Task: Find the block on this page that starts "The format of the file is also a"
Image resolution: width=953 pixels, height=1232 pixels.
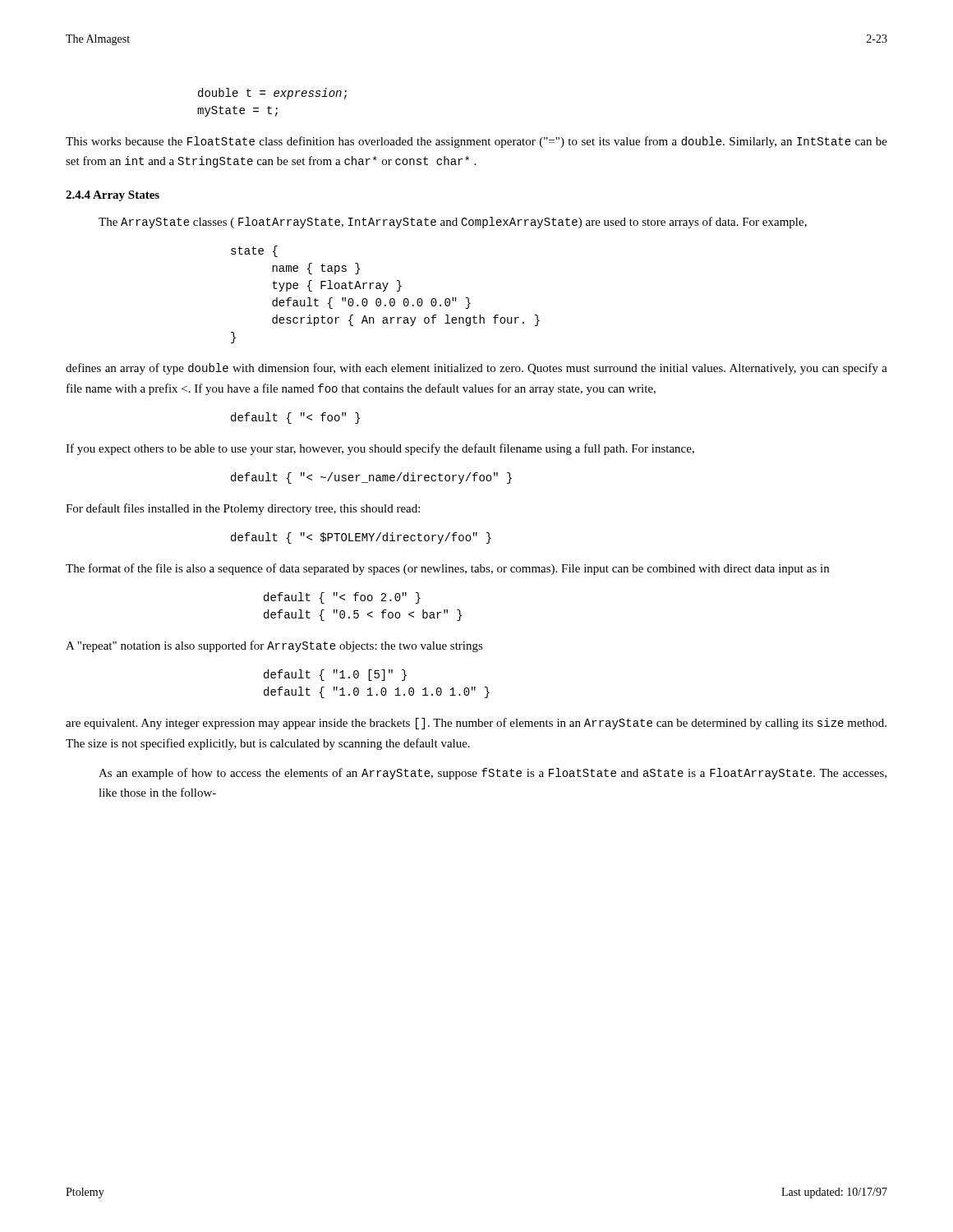Action: [x=448, y=568]
